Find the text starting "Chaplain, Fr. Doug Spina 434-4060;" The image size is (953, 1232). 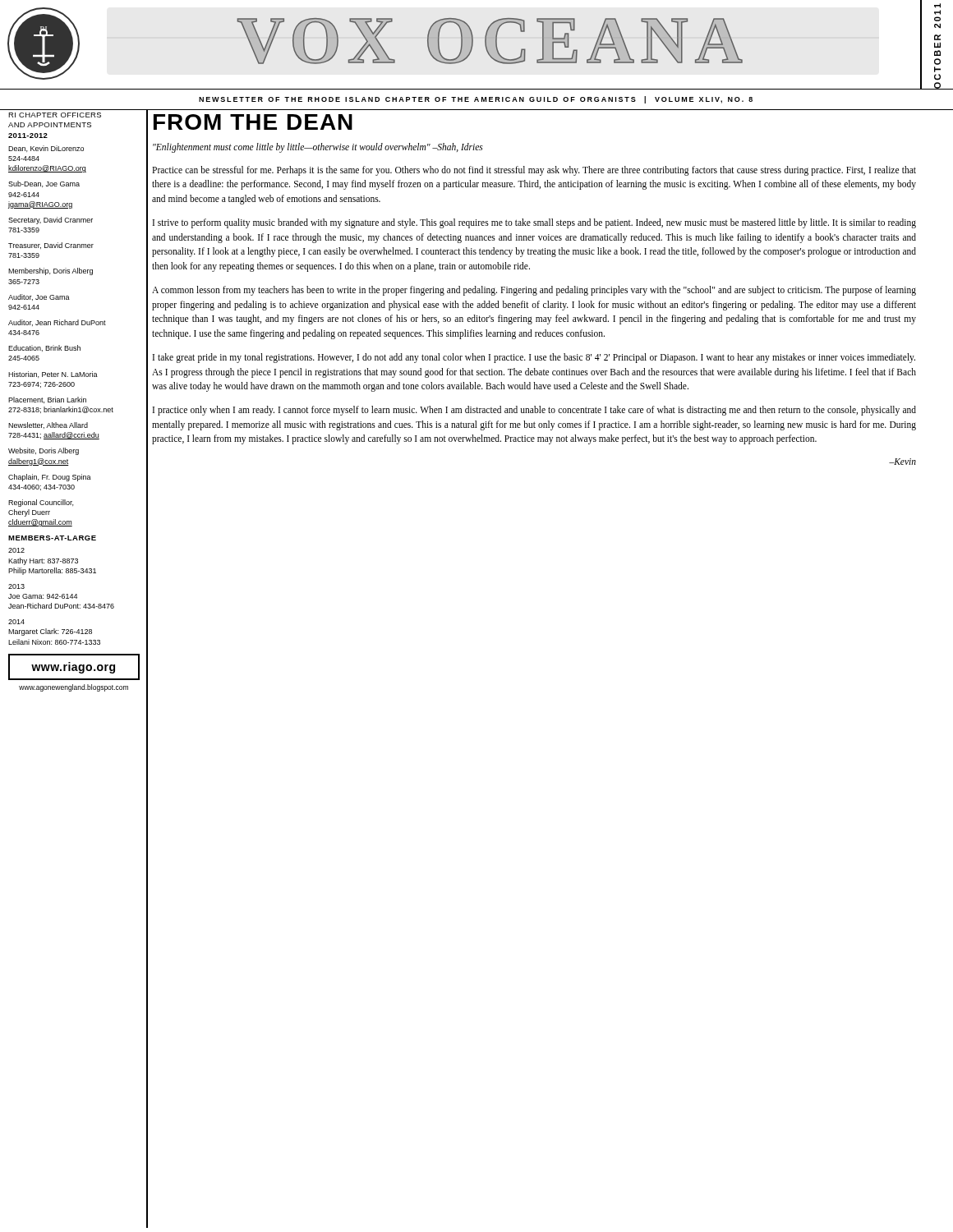50,482
